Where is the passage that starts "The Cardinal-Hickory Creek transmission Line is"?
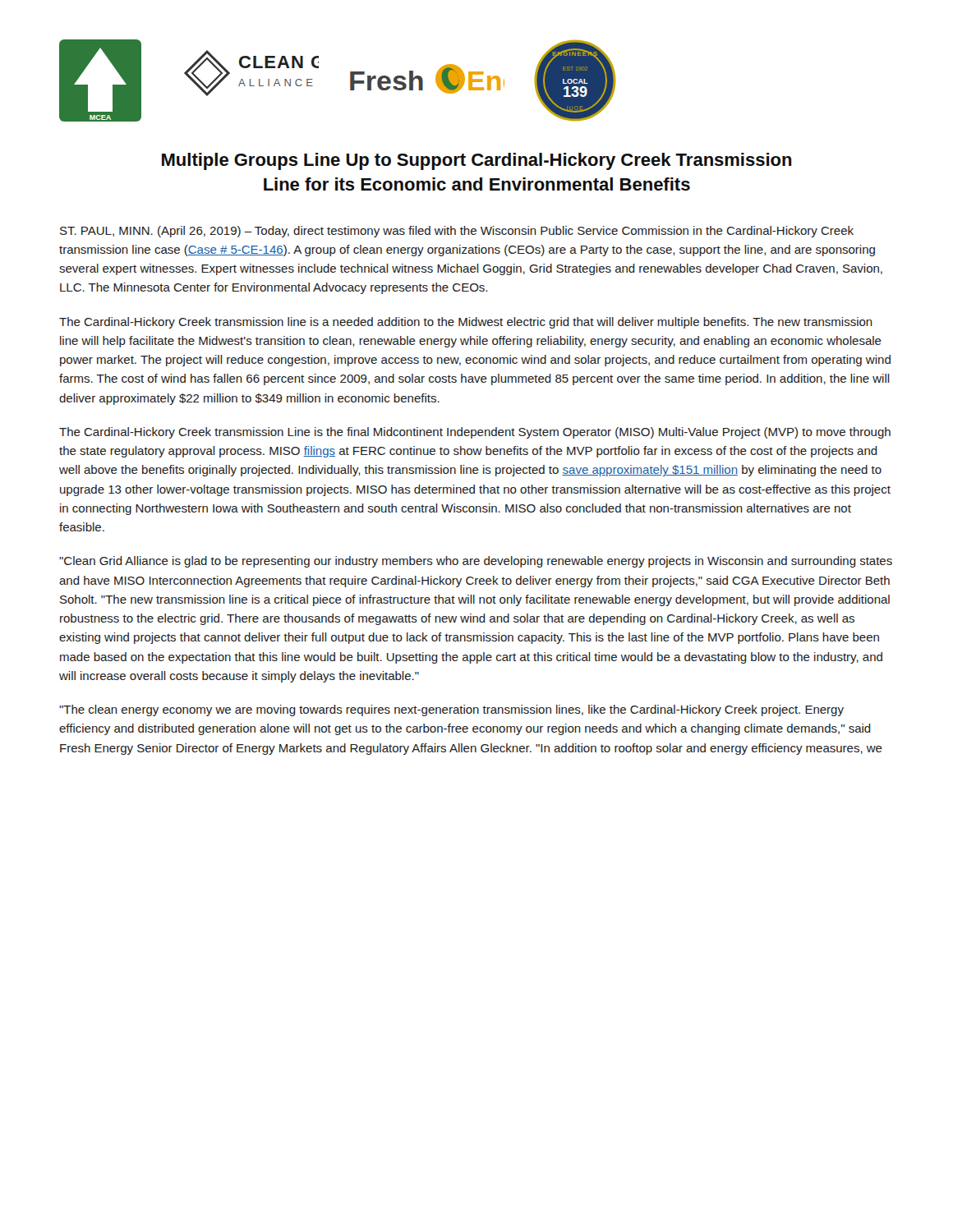Image resolution: width=953 pixels, height=1232 pixels. tap(475, 479)
